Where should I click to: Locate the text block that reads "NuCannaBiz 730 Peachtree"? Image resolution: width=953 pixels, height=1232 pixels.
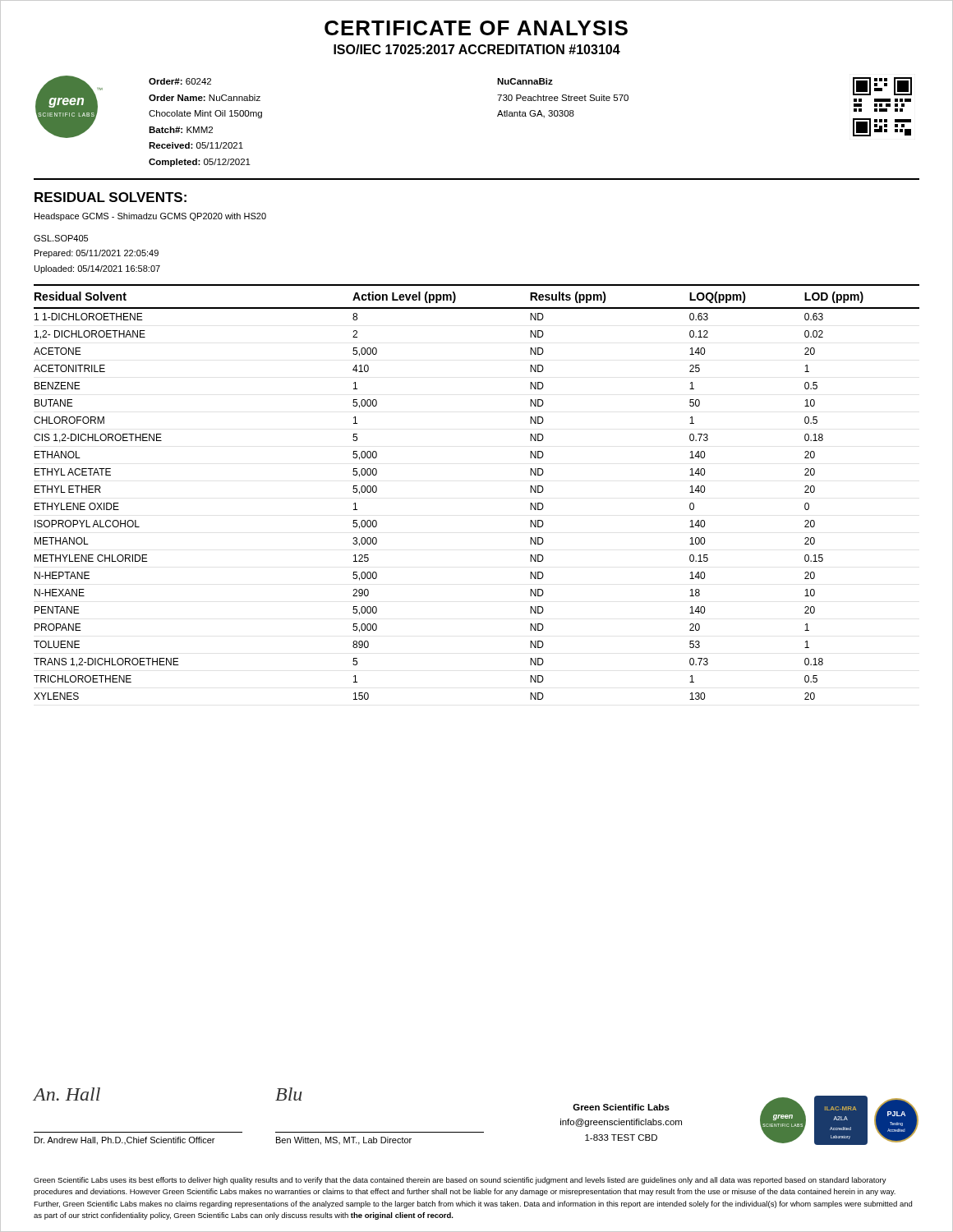point(563,97)
